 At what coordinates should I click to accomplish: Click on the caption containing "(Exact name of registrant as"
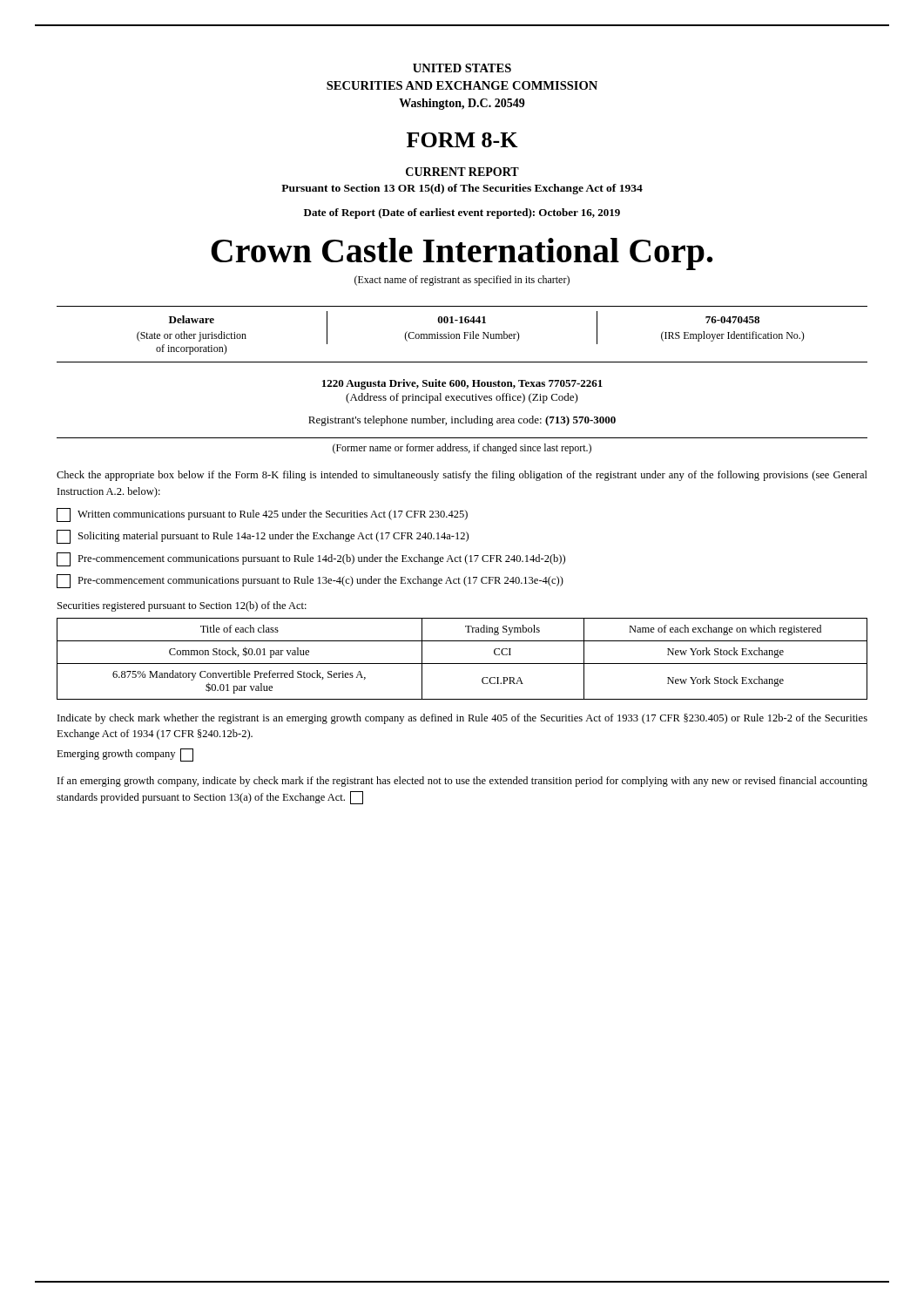click(462, 280)
